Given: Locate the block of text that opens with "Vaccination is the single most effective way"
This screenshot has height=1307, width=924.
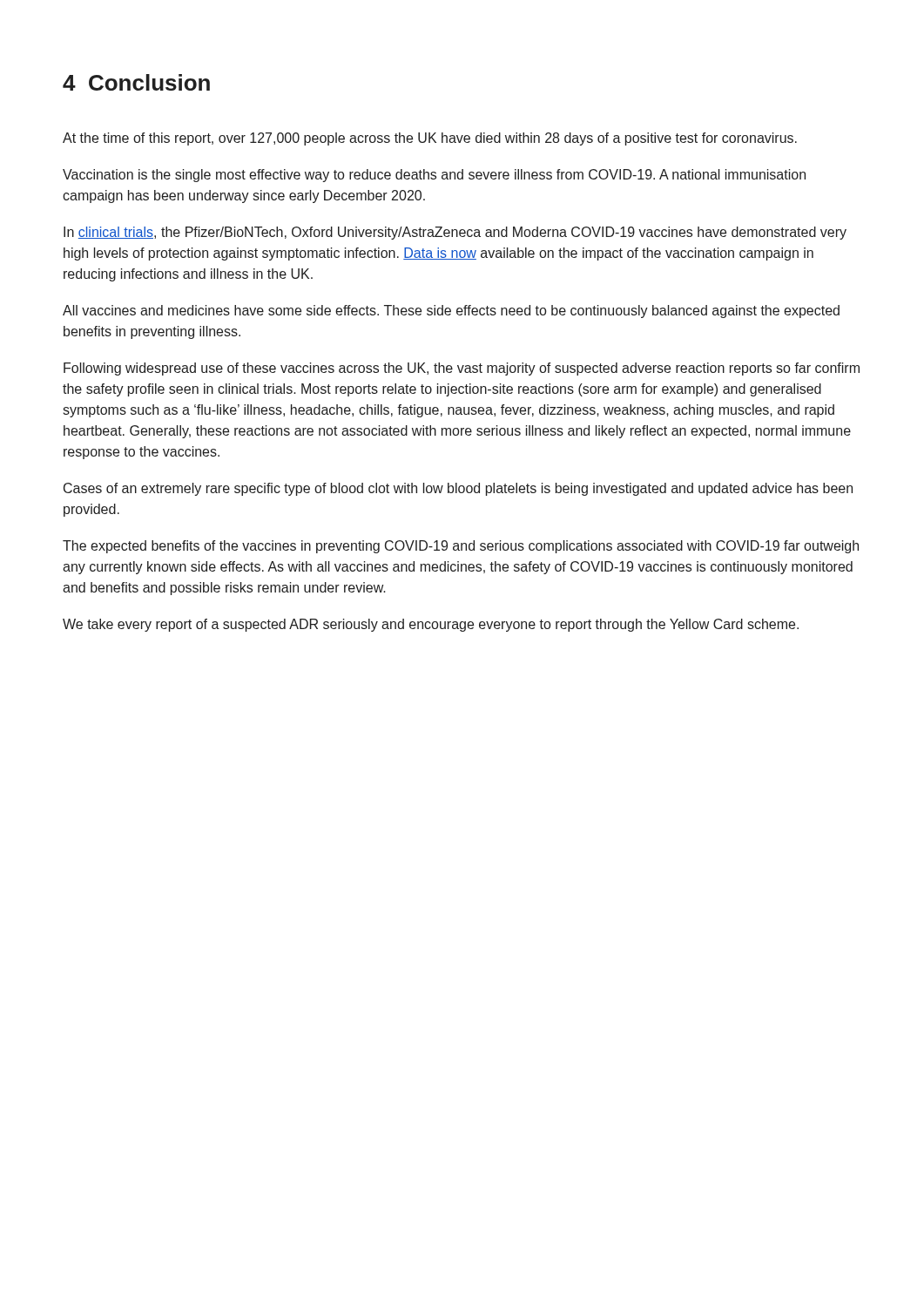Looking at the screenshot, I should point(462,186).
